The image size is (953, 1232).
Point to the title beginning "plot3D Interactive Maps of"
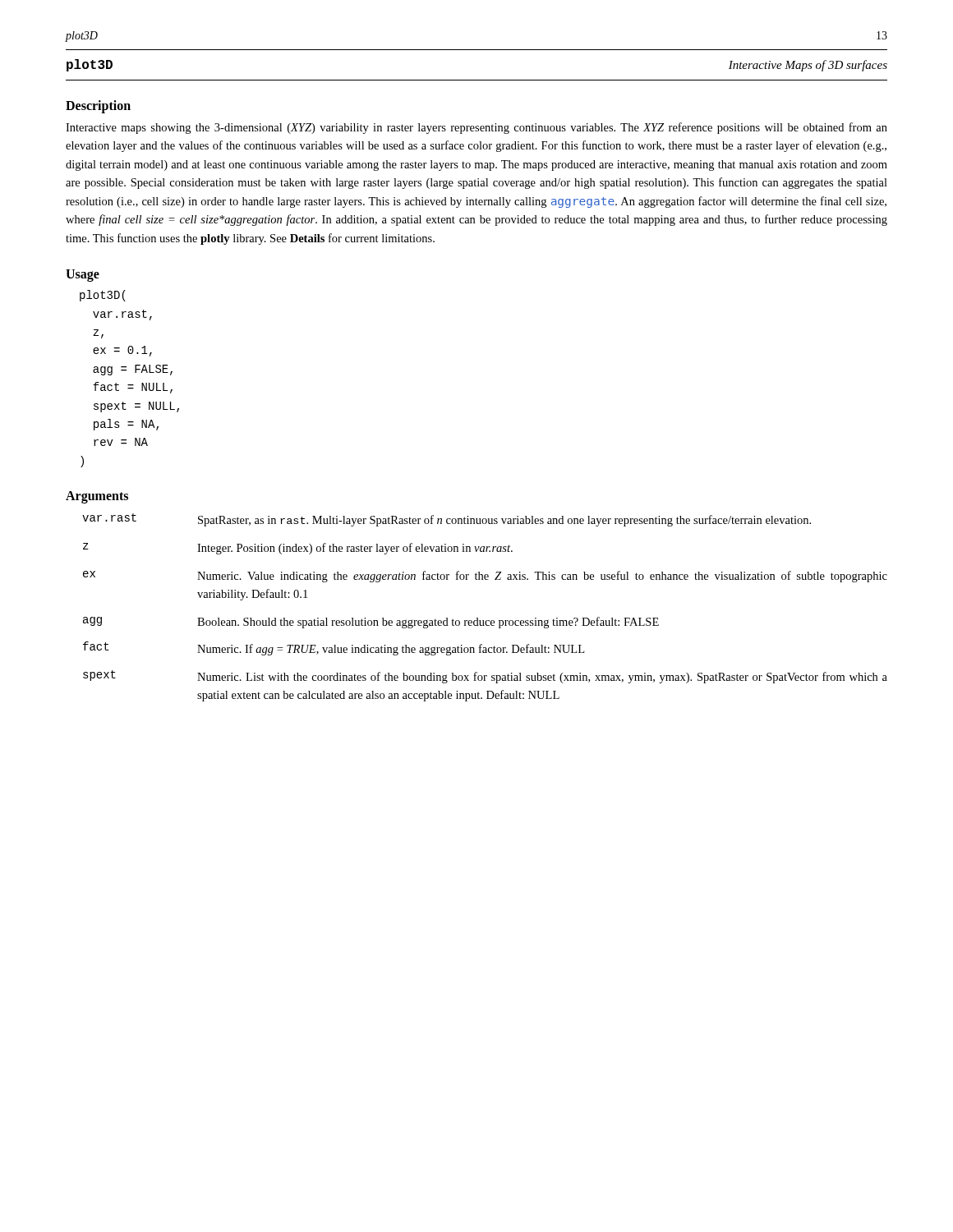pos(93,65)
